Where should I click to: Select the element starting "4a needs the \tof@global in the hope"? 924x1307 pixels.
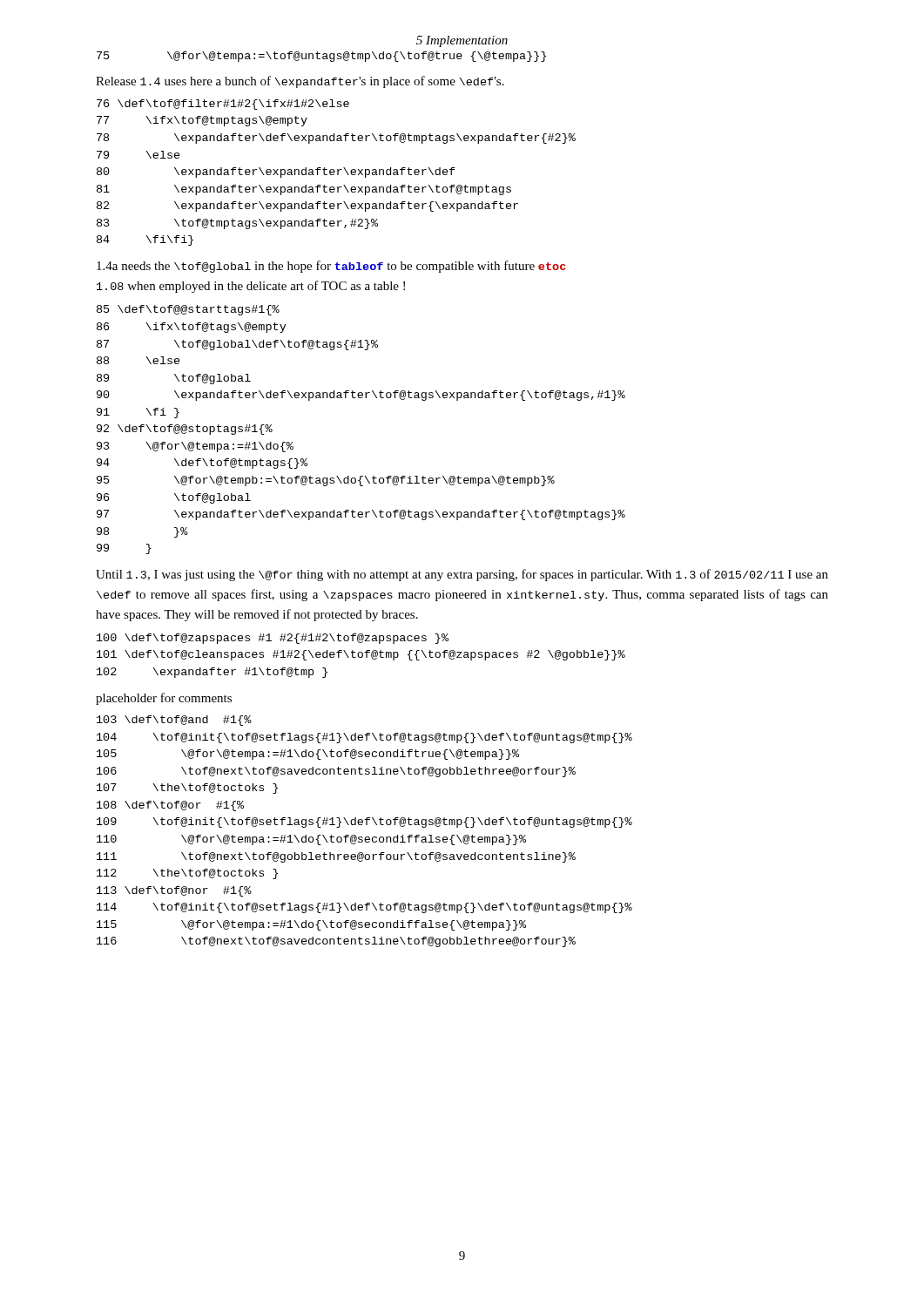[331, 276]
